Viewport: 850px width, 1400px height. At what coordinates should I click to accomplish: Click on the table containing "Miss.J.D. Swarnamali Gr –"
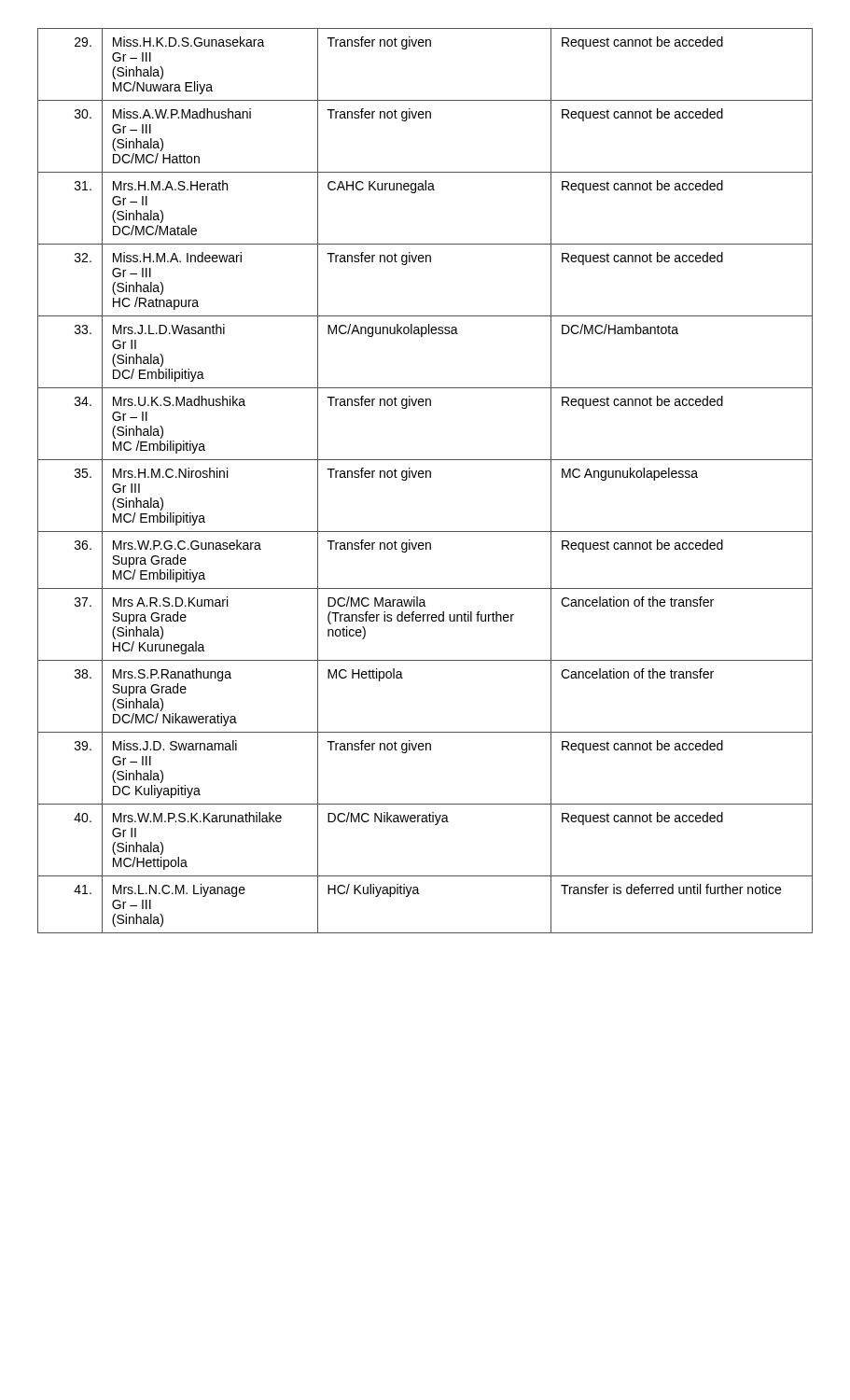tap(425, 481)
